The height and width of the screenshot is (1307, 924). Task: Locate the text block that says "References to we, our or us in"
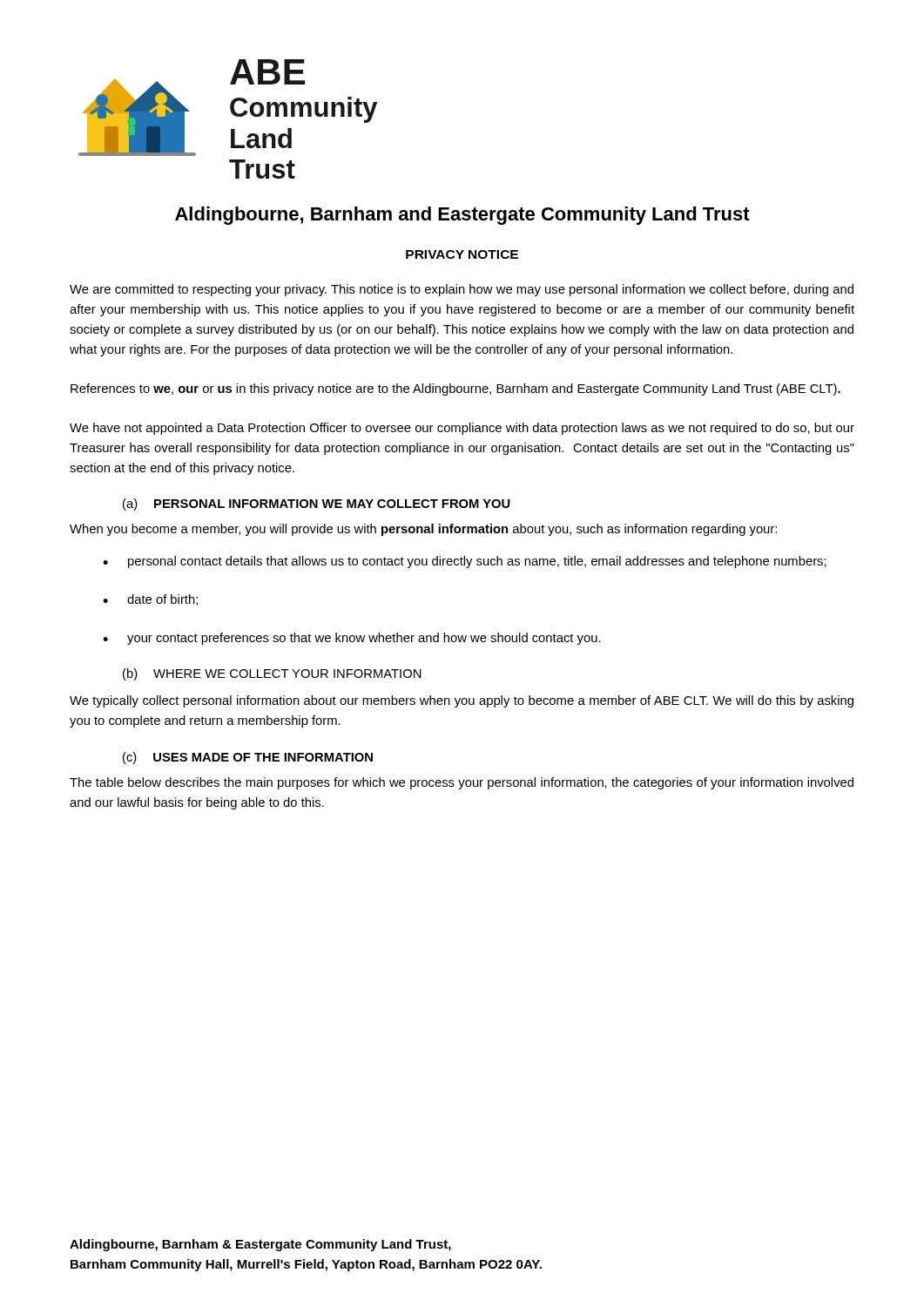tap(455, 388)
